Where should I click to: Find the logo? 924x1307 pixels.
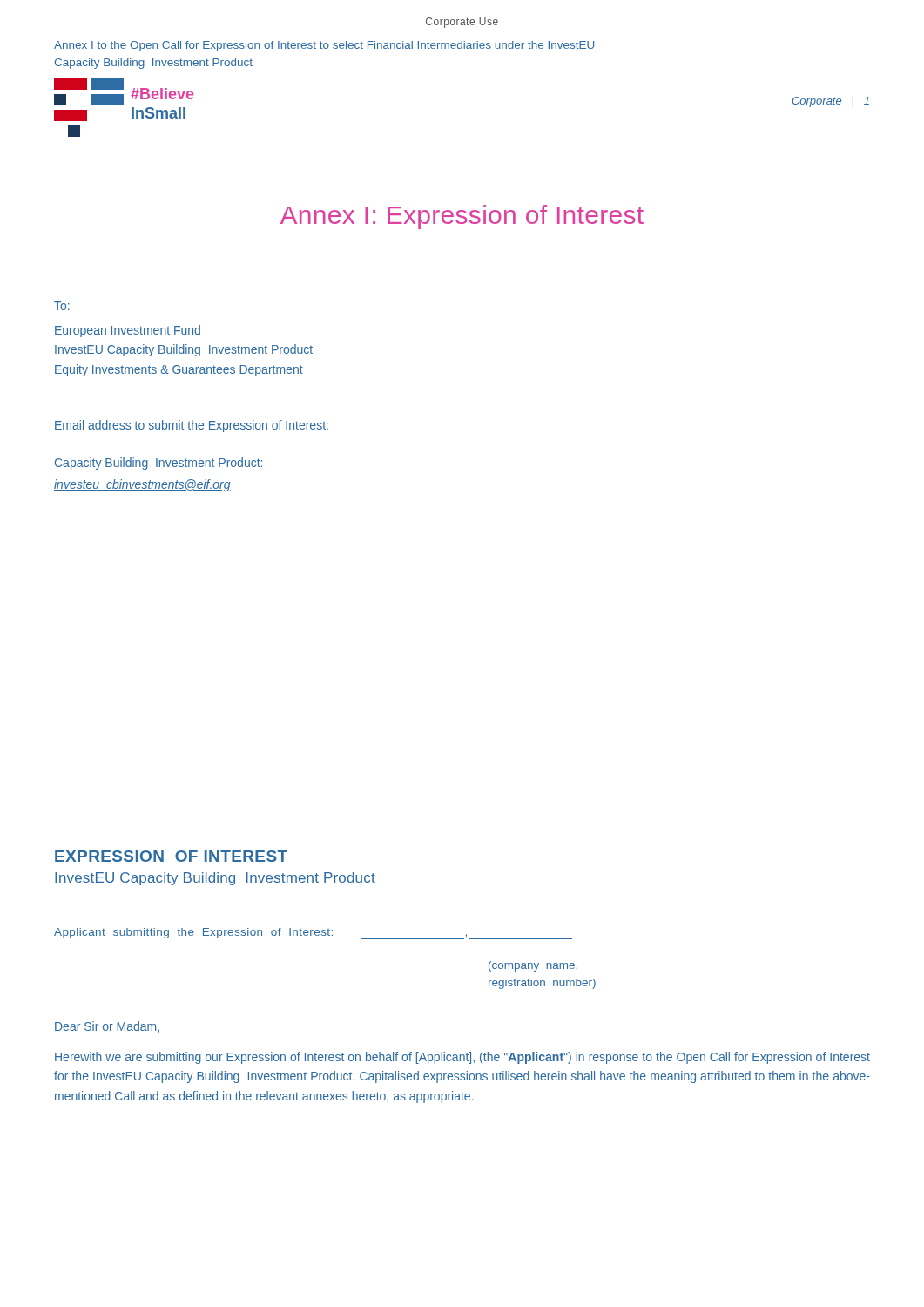[141, 116]
